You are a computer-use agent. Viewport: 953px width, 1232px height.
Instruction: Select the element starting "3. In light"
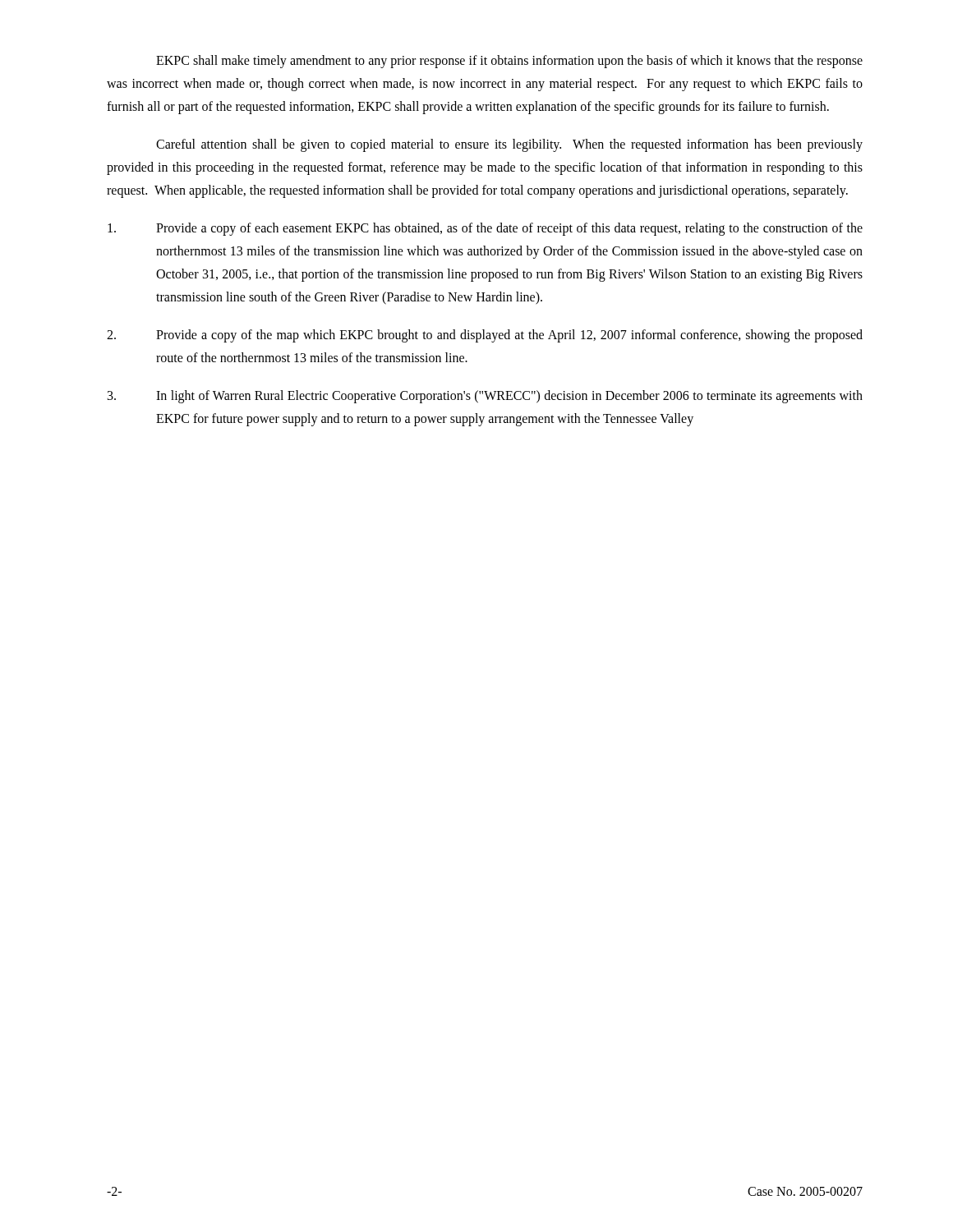click(485, 407)
